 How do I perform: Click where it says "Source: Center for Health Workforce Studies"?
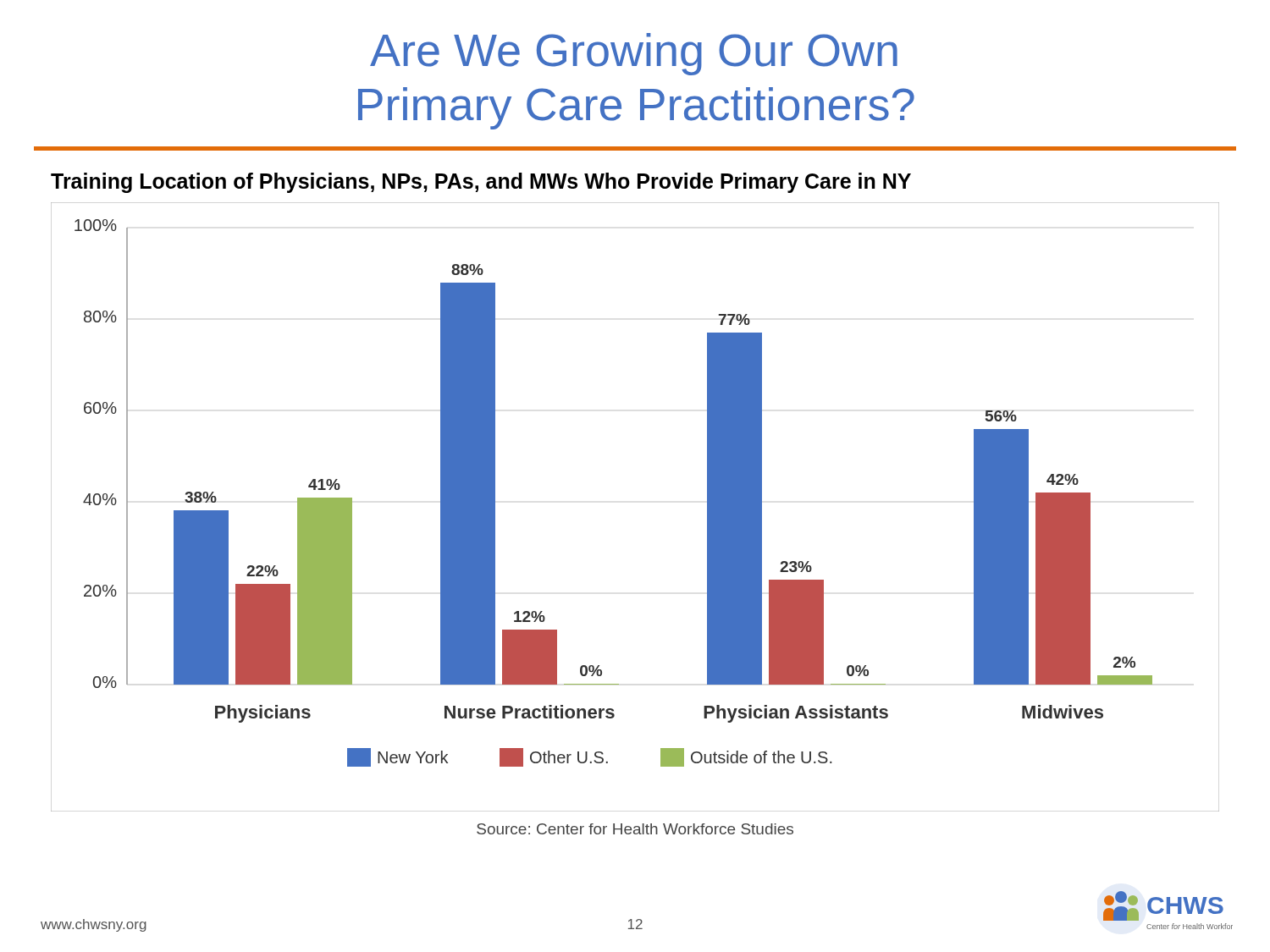[635, 829]
